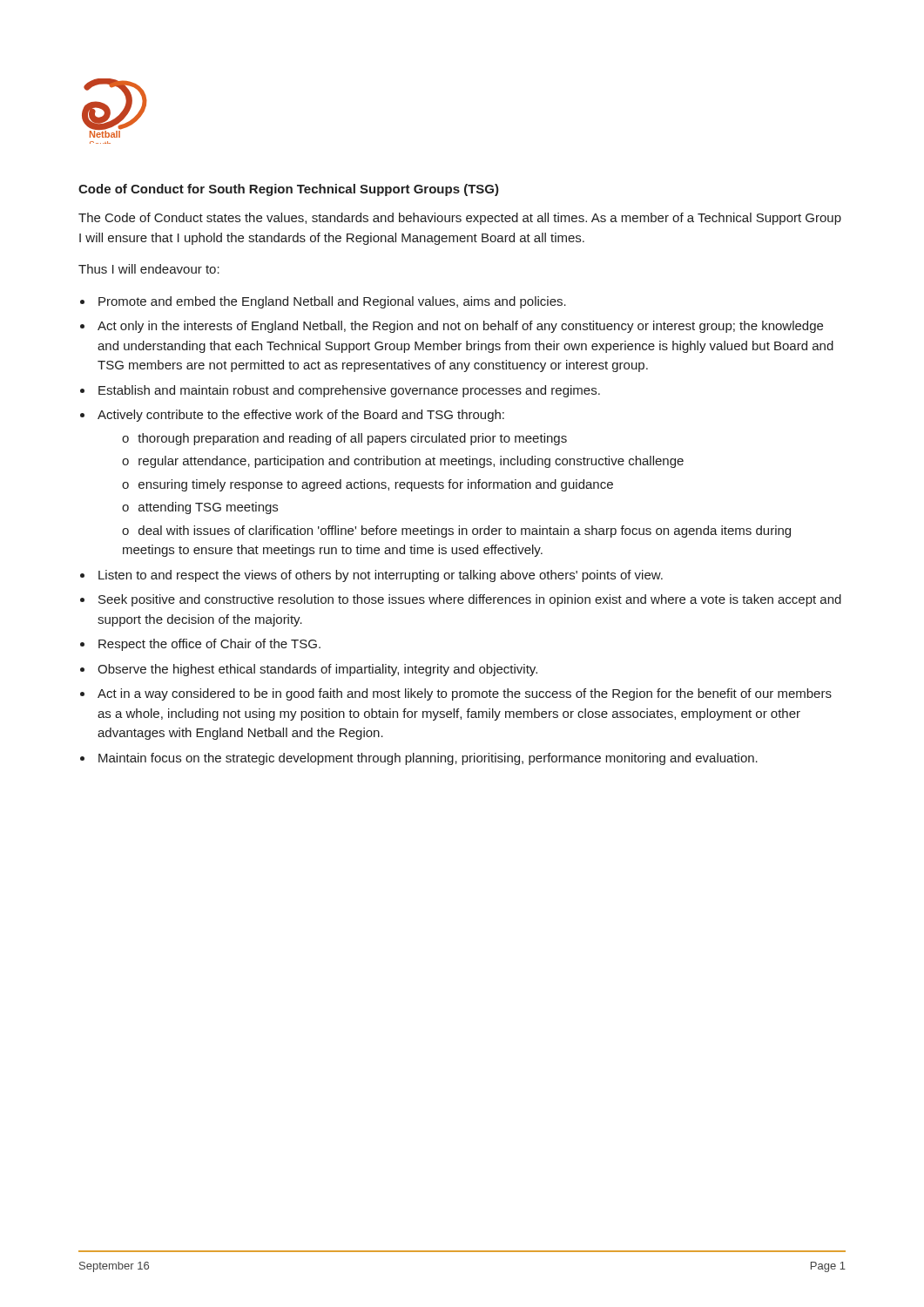Find the block on this page that starts "regular attendance, participation and"
Screen dimensions: 1307x924
click(x=411, y=461)
